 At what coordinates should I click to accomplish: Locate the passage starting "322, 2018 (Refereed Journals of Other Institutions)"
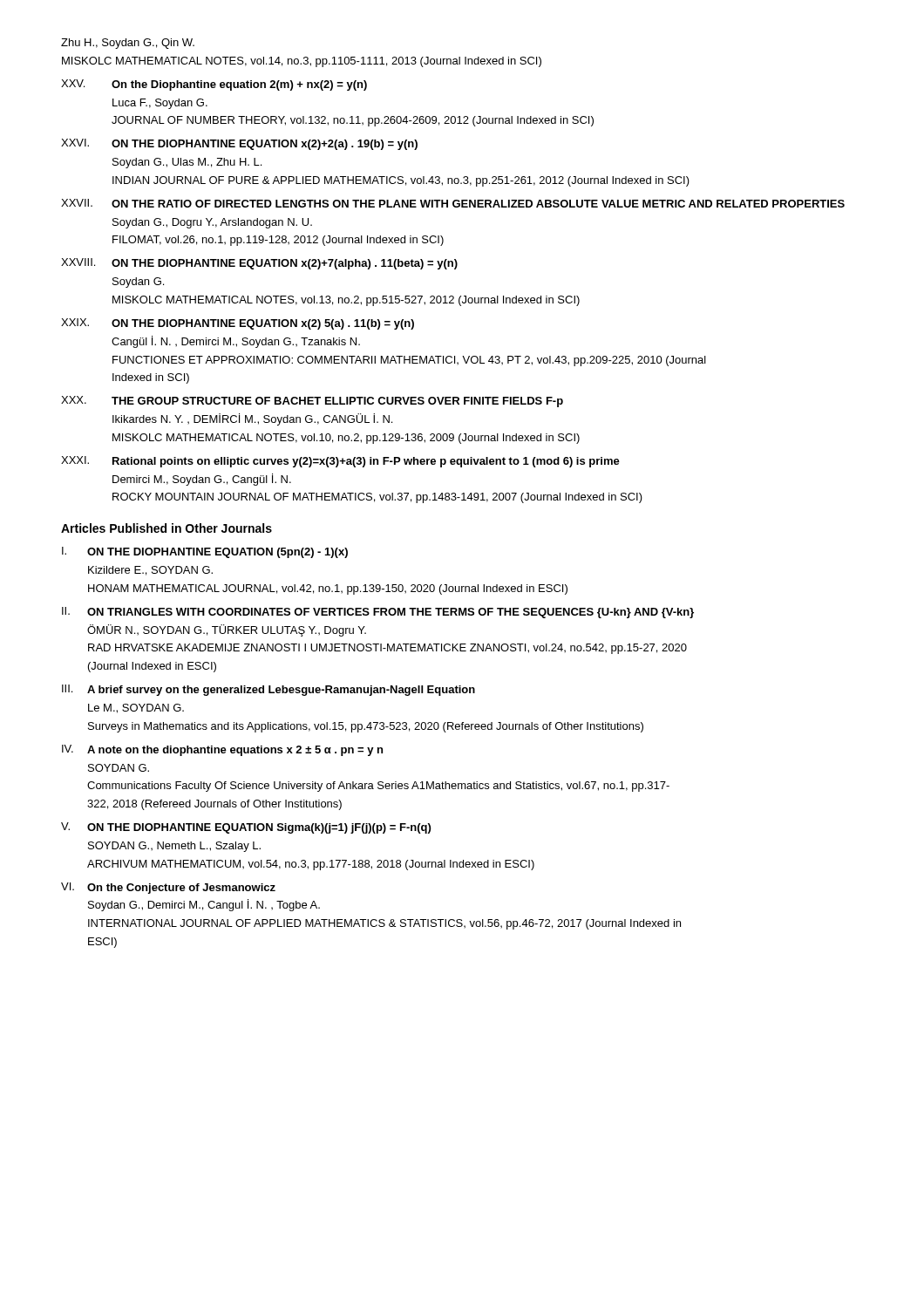point(215,804)
